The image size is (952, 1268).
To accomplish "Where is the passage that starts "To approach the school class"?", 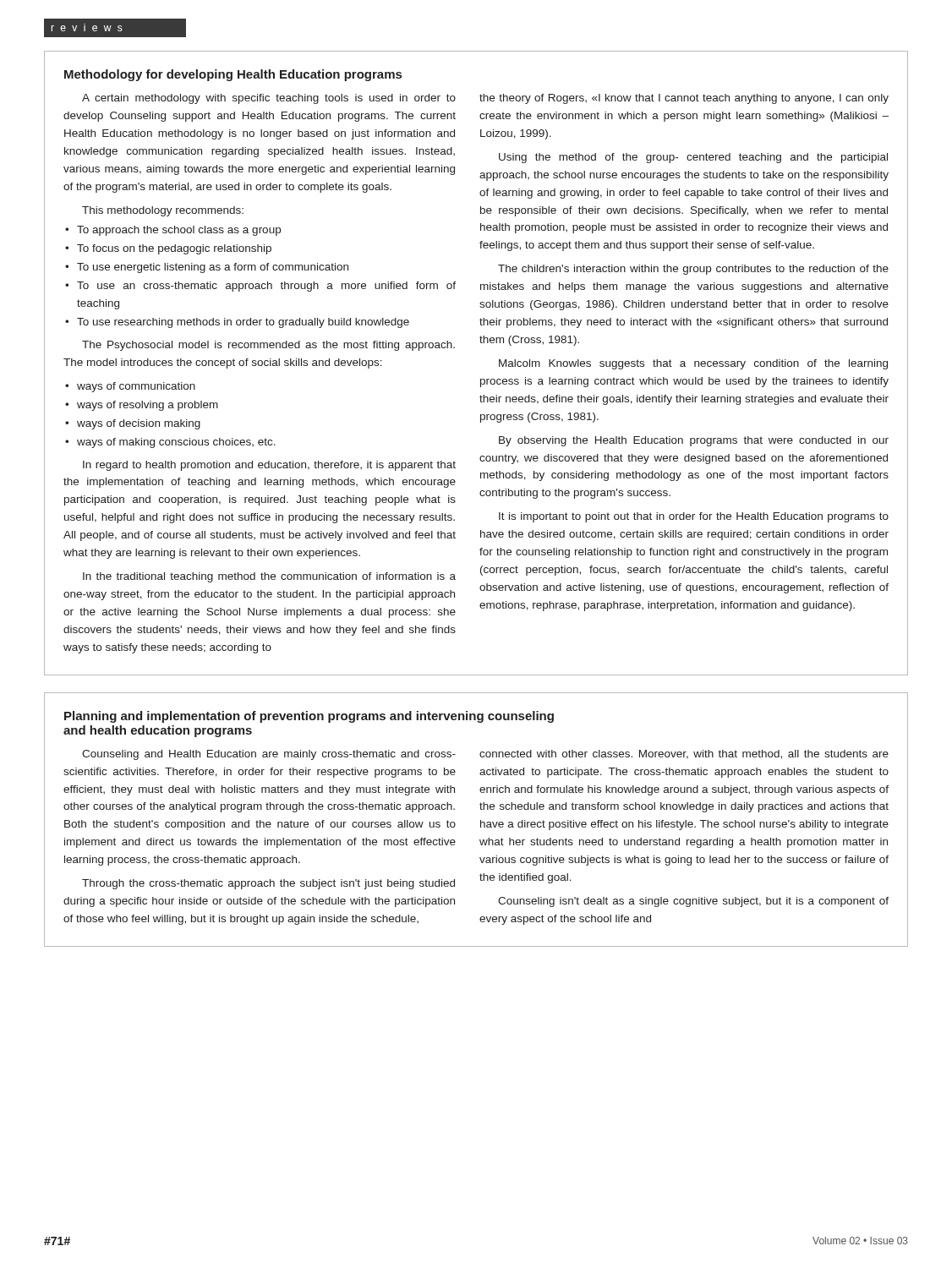I will coord(179,230).
